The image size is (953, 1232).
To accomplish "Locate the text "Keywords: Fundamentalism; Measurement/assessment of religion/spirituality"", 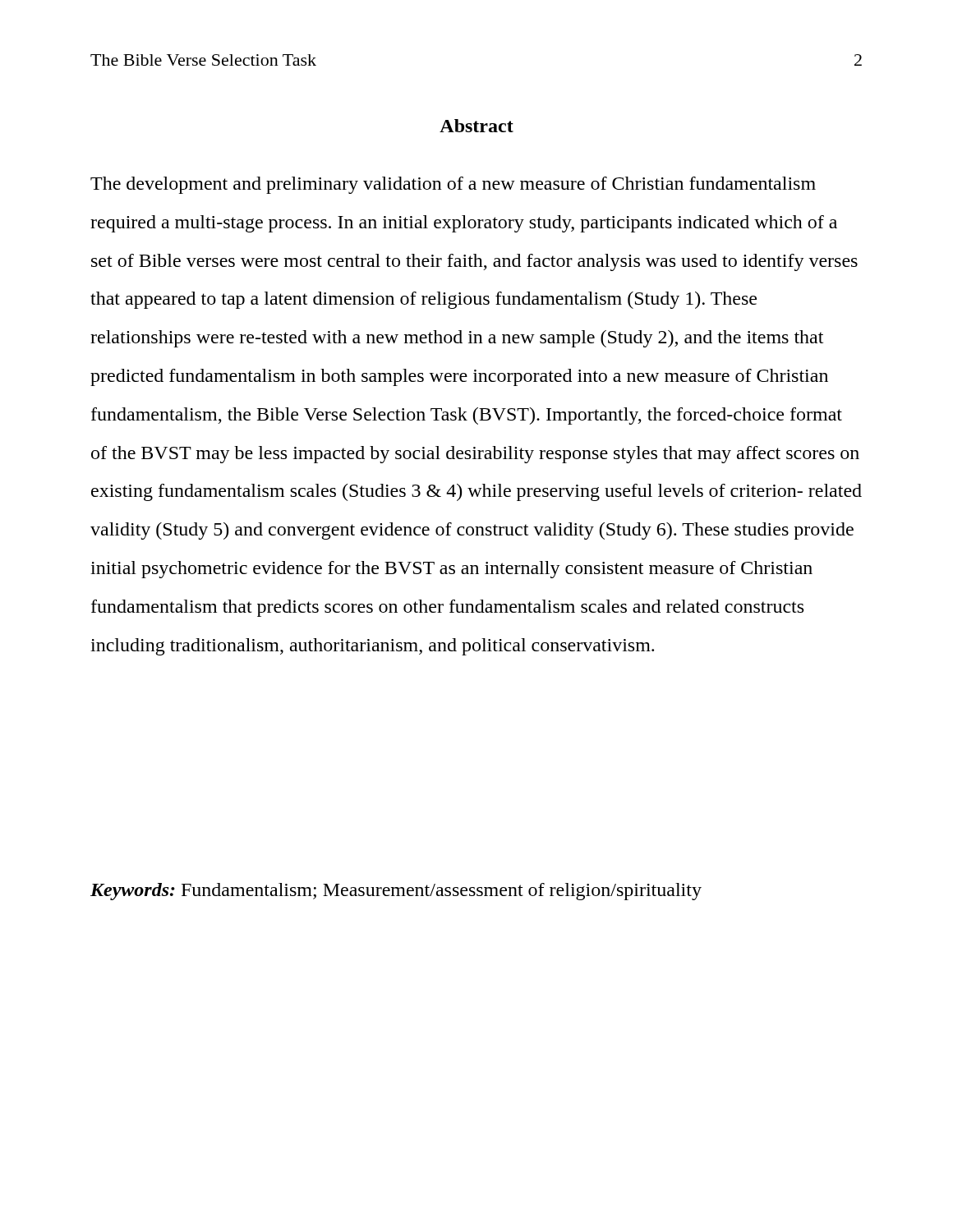I will pos(396,890).
